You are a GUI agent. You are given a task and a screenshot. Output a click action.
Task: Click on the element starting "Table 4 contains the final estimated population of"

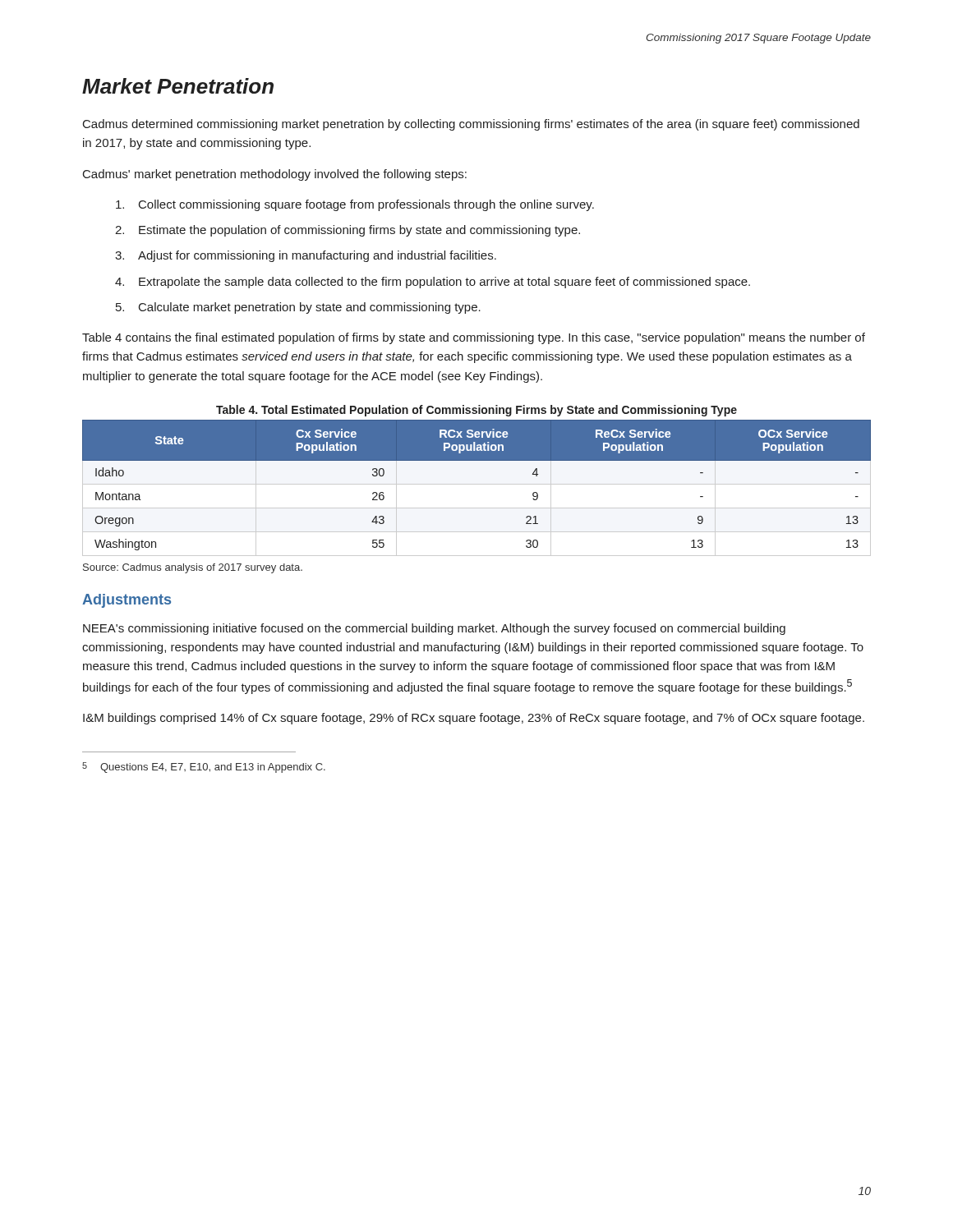click(474, 356)
